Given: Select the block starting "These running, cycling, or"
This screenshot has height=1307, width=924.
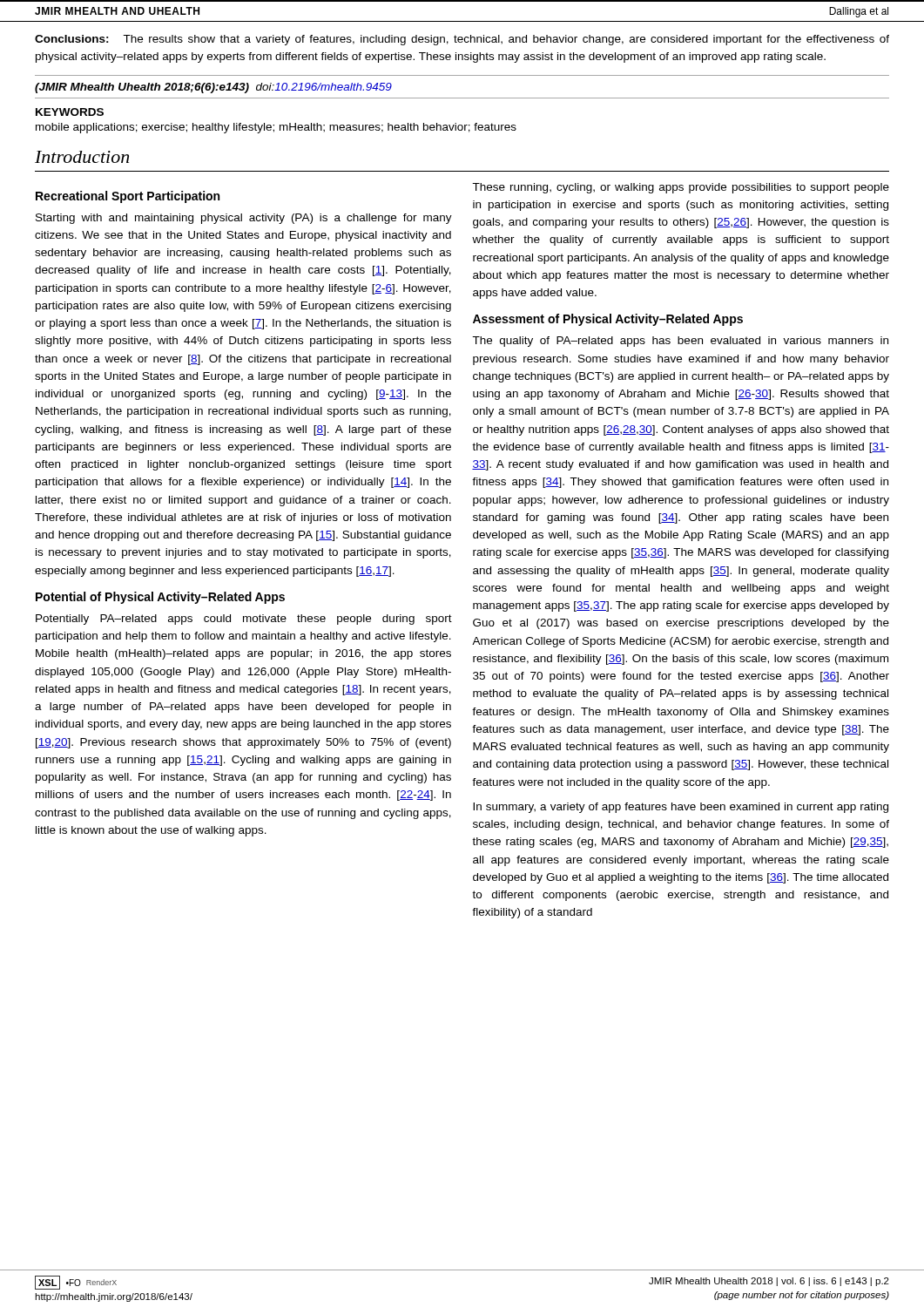Looking at the screenshot, I should click(681, 240).
